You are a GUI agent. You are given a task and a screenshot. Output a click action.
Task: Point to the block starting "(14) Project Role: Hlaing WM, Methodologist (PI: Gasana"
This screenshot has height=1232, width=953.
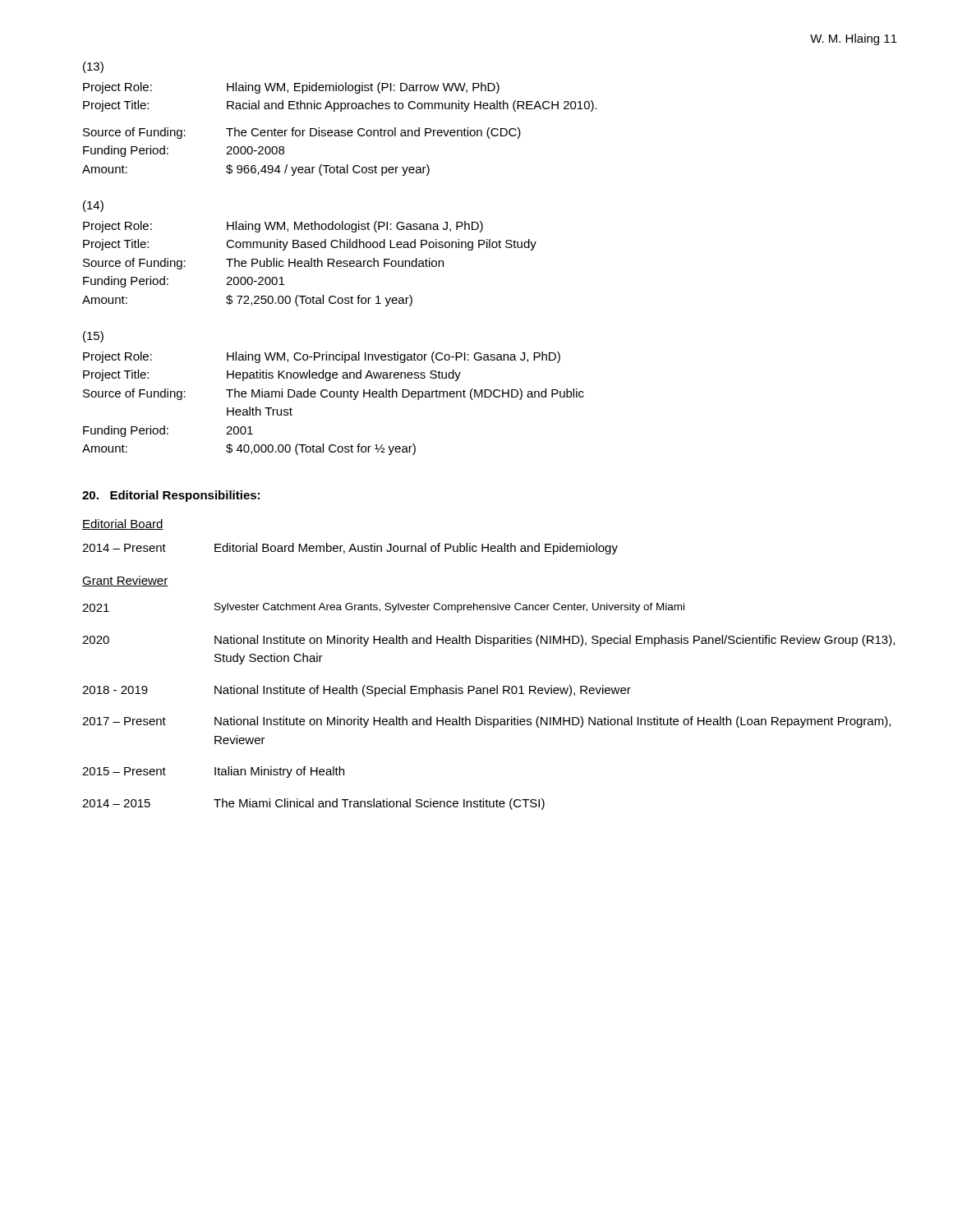coord(490,253)
